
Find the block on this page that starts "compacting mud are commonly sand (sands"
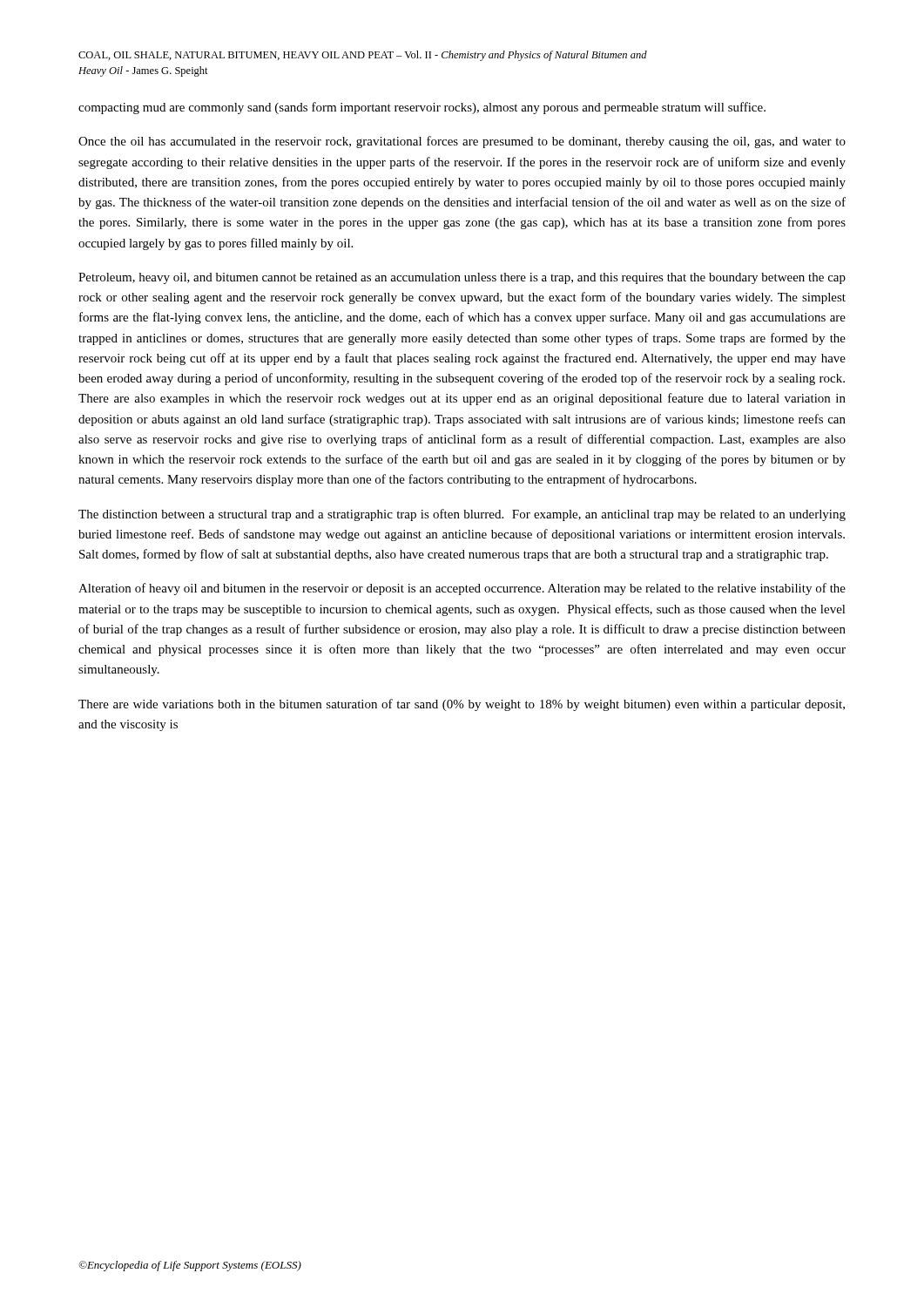[422, 107]
